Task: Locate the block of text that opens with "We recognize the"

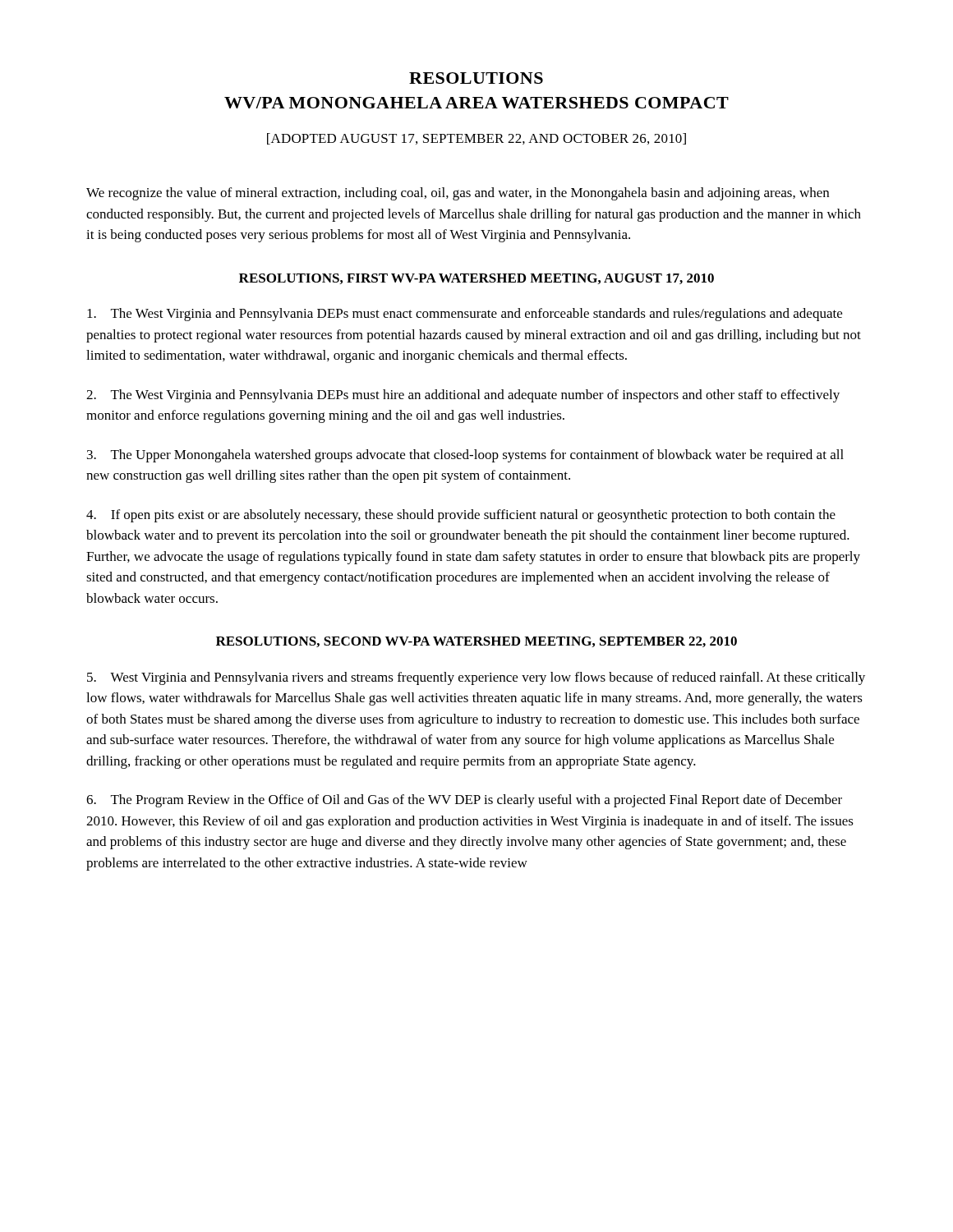Action: tap(474, 214)
